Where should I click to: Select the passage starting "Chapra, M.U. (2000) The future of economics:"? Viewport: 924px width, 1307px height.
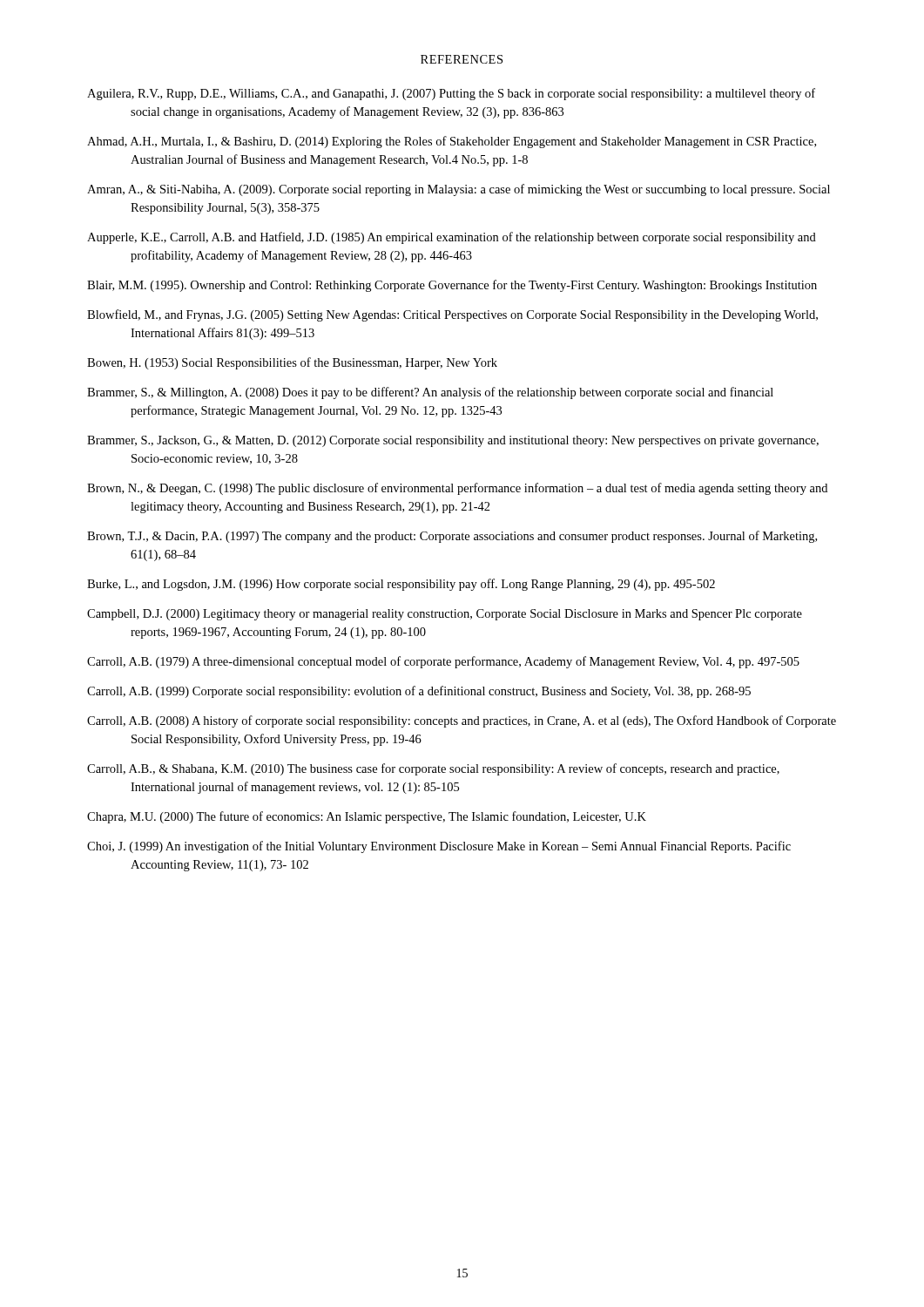pos(367,817)
